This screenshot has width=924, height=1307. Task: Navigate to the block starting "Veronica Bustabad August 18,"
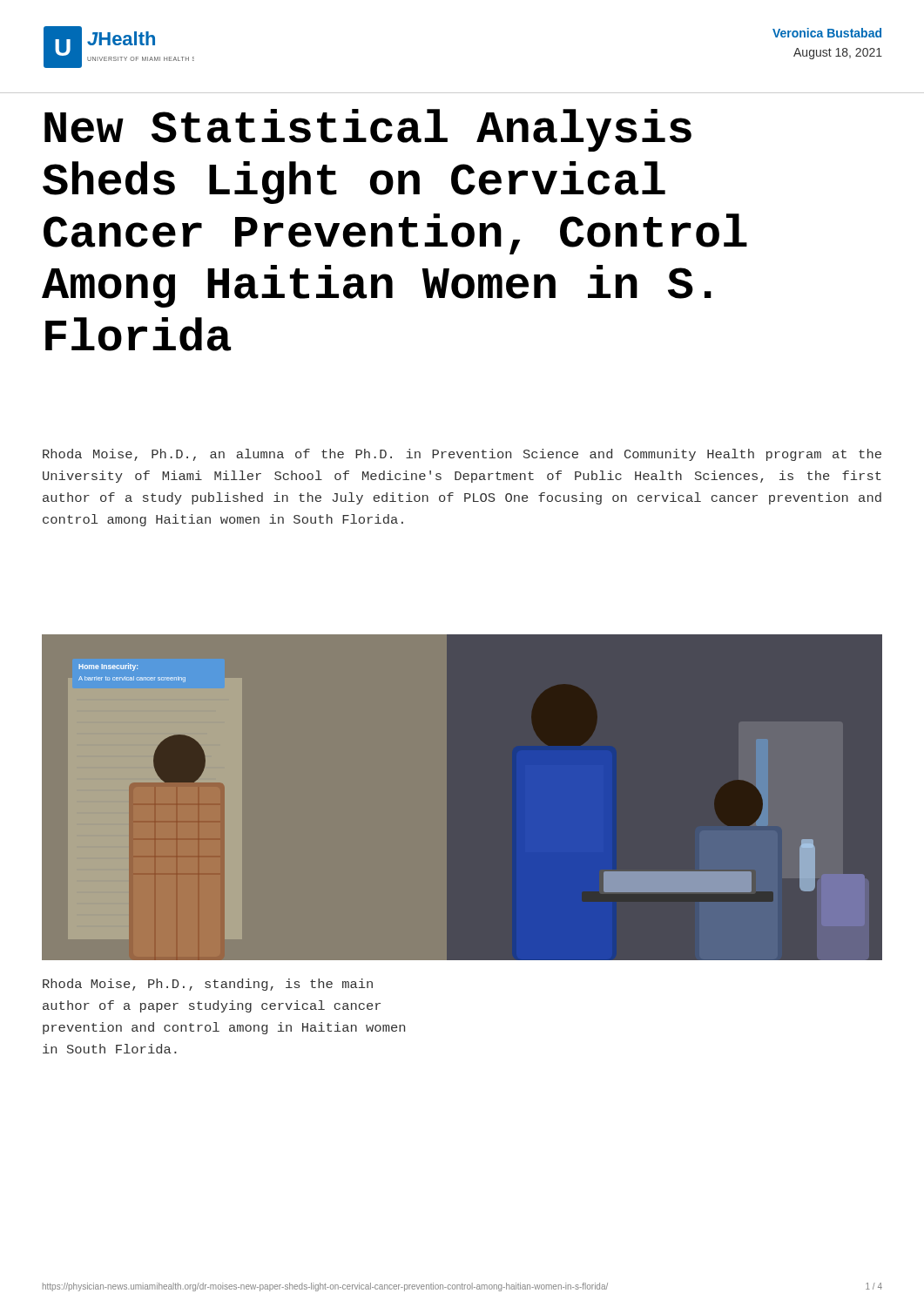pos(827,43)
